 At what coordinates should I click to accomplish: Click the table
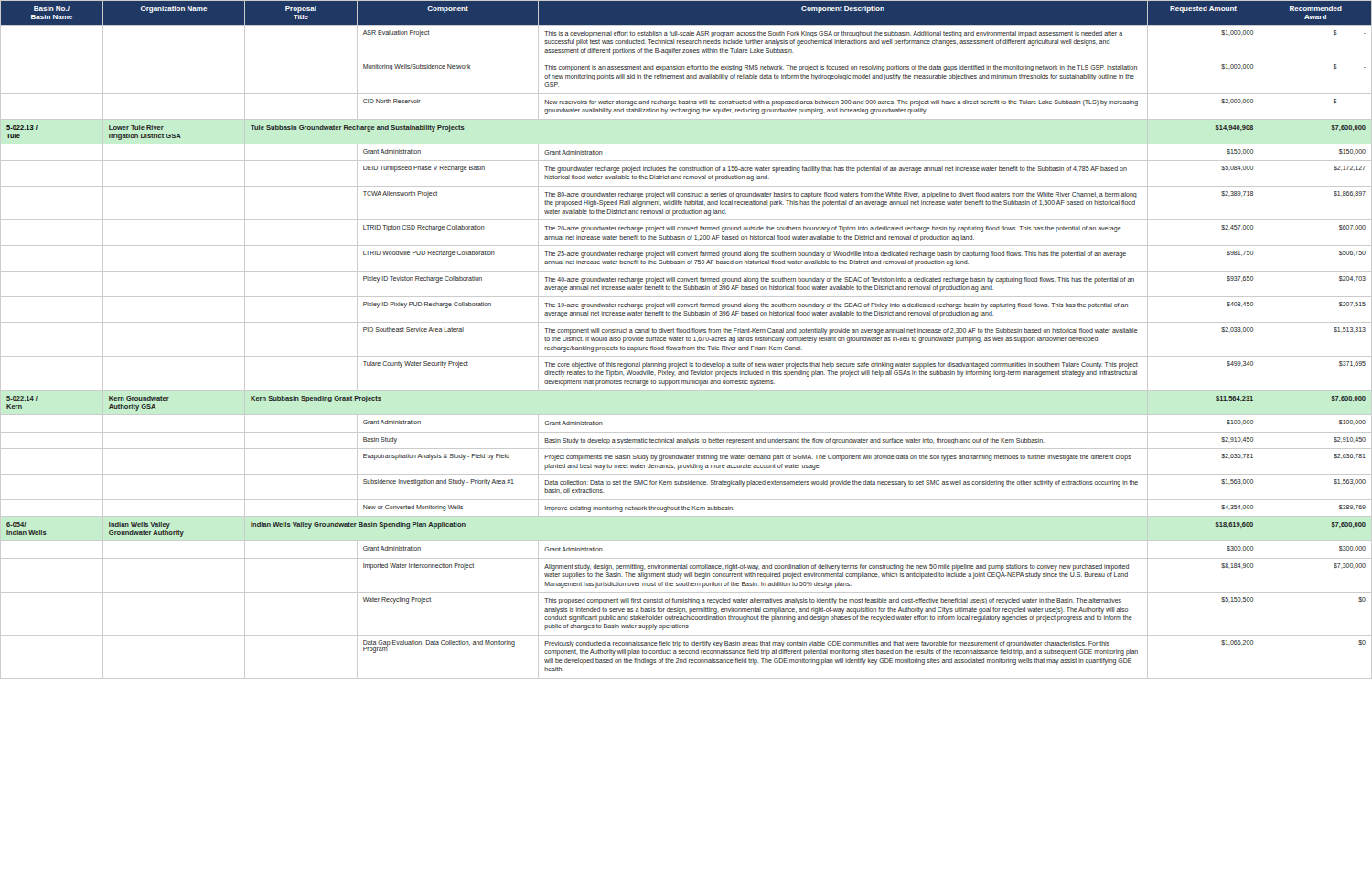click(686, 339)
